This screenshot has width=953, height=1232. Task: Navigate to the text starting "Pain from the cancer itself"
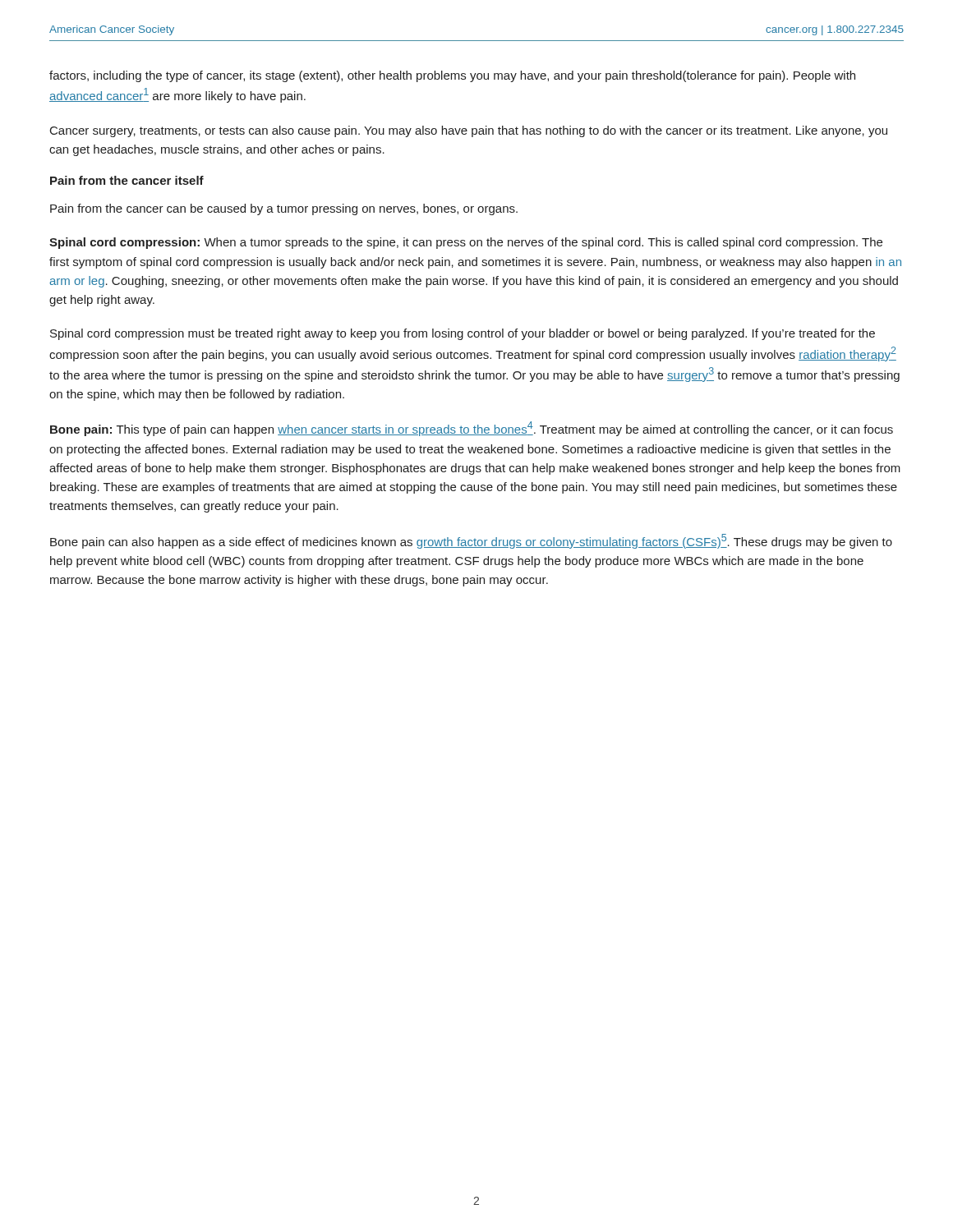pyautogui.click(x=126, y=180)
